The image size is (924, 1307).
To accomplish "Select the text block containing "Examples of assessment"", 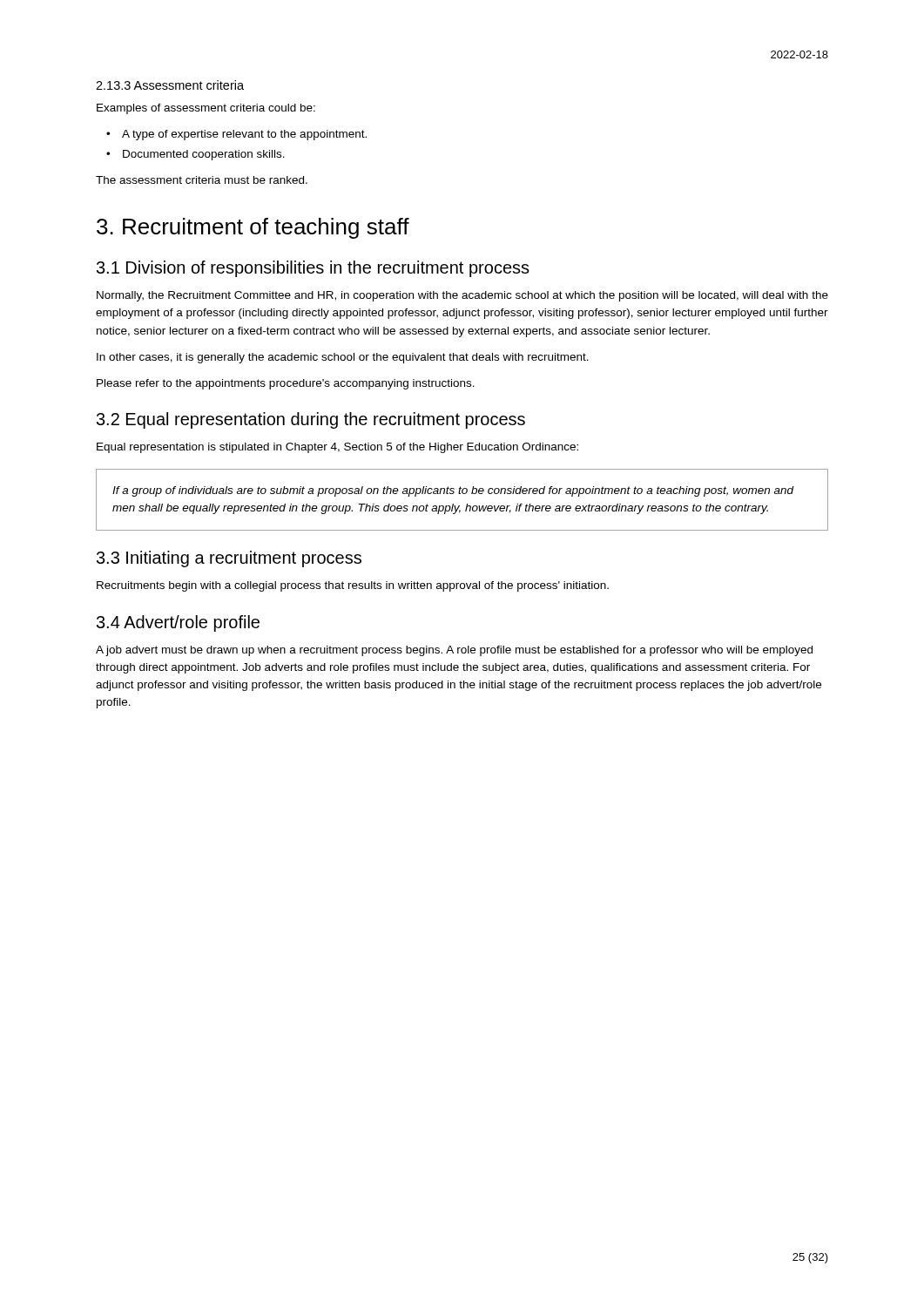I will point(206,108).
